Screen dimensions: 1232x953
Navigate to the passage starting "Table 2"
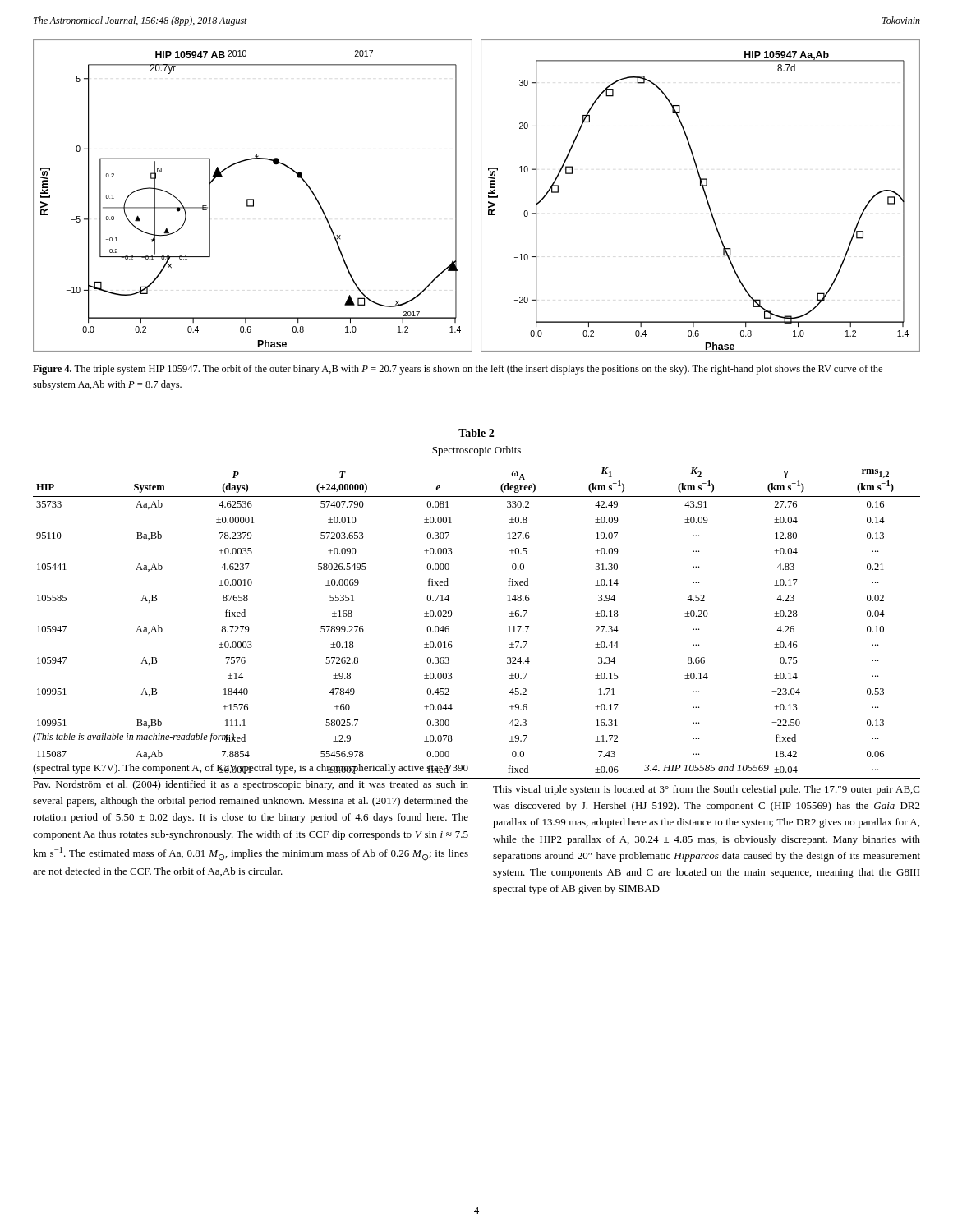pos(476,433)
